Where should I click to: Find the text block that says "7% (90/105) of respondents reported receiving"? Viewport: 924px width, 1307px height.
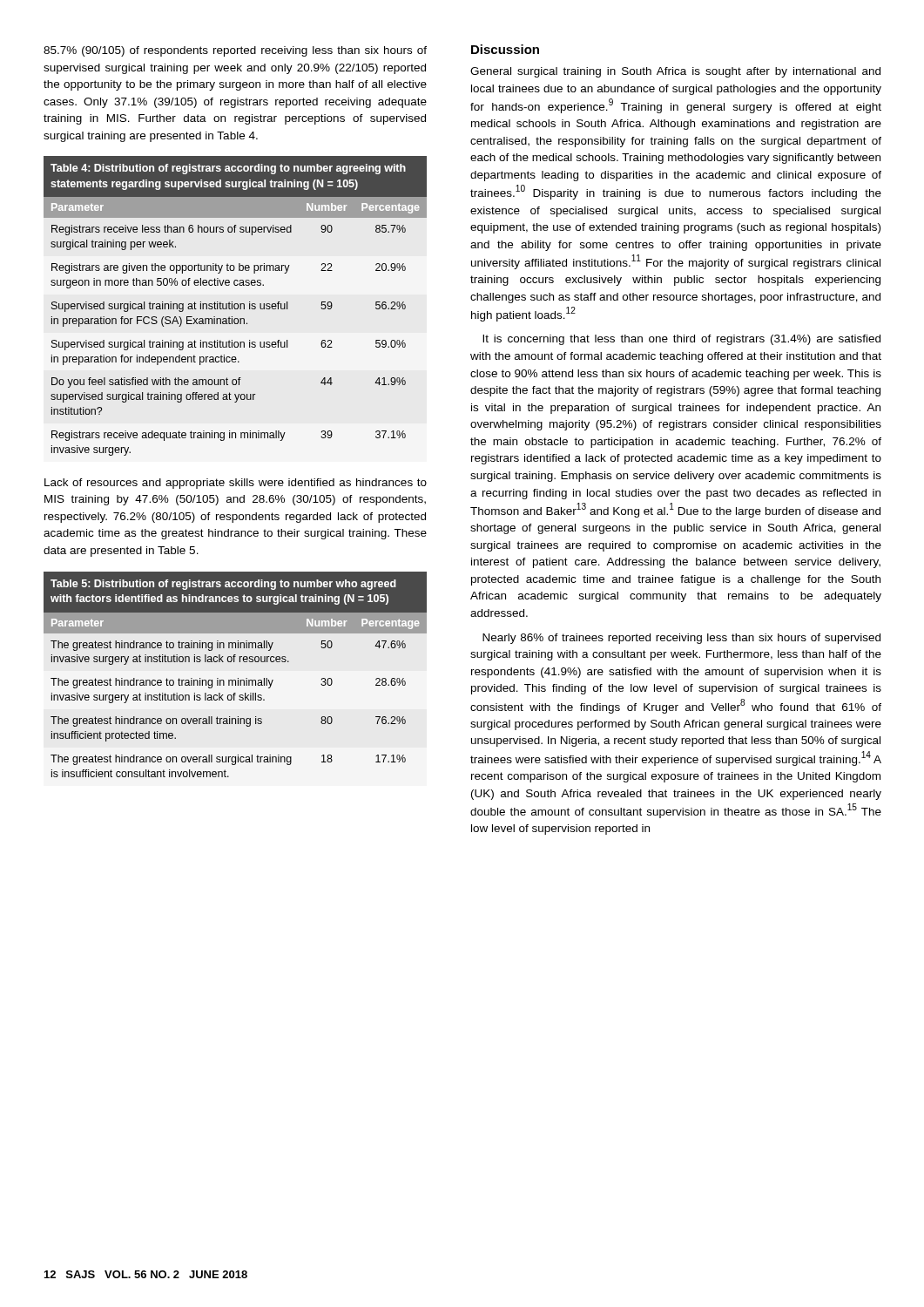[235, 93]
